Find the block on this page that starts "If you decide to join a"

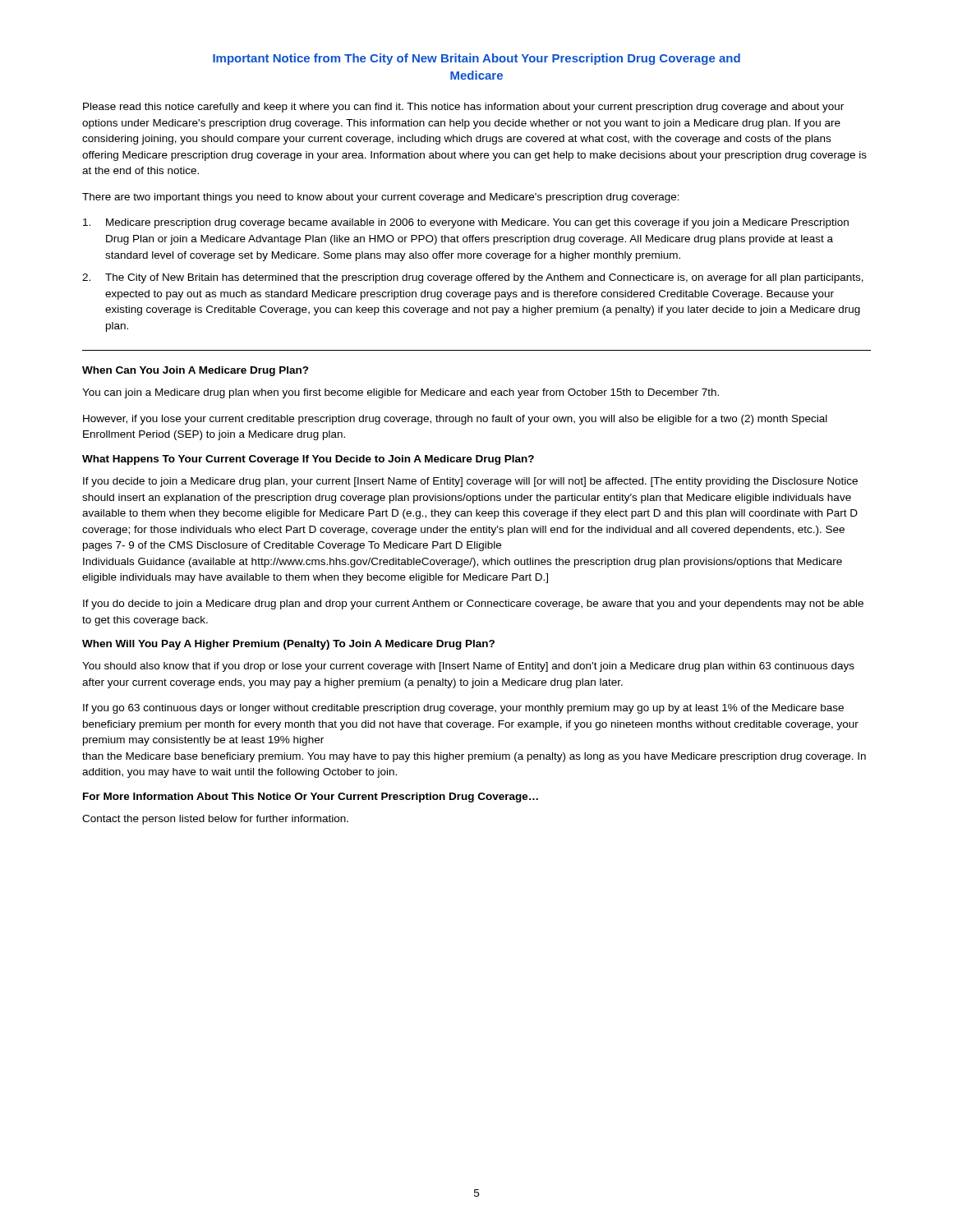470,529
